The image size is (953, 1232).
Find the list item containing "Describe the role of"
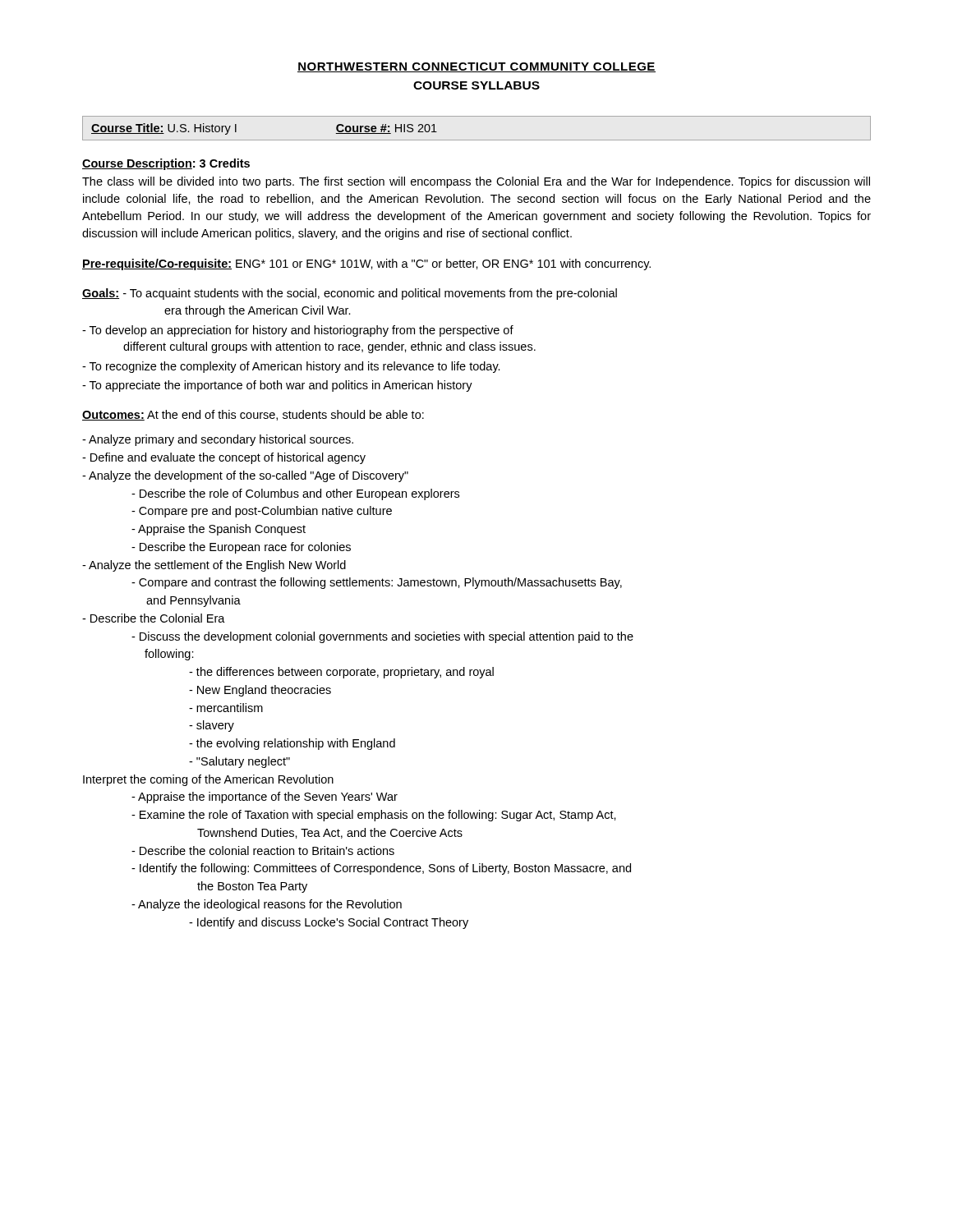coord(296,493)
